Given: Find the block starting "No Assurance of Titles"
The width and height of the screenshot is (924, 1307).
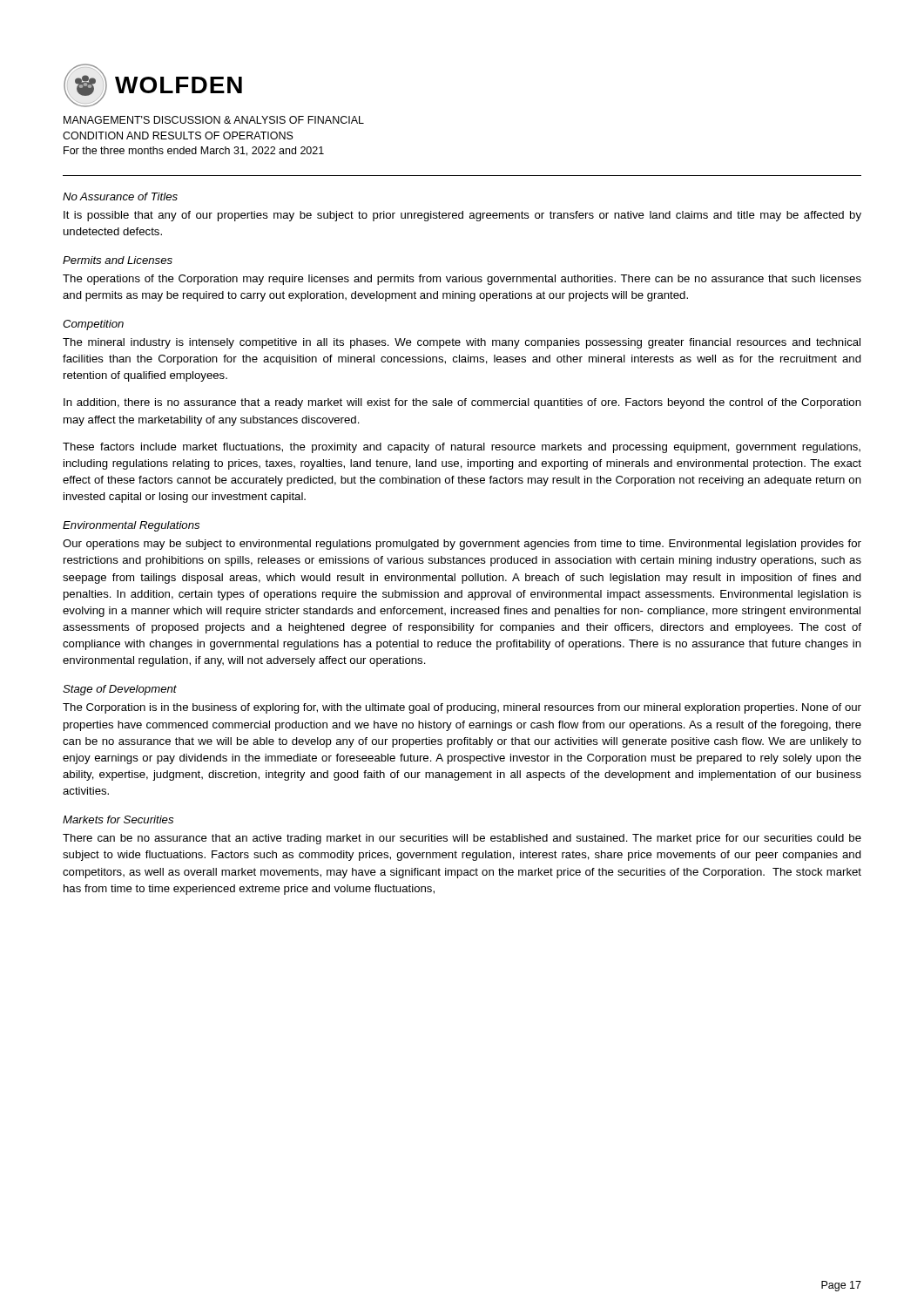Looking at the screenshot, I should [120, 196].
